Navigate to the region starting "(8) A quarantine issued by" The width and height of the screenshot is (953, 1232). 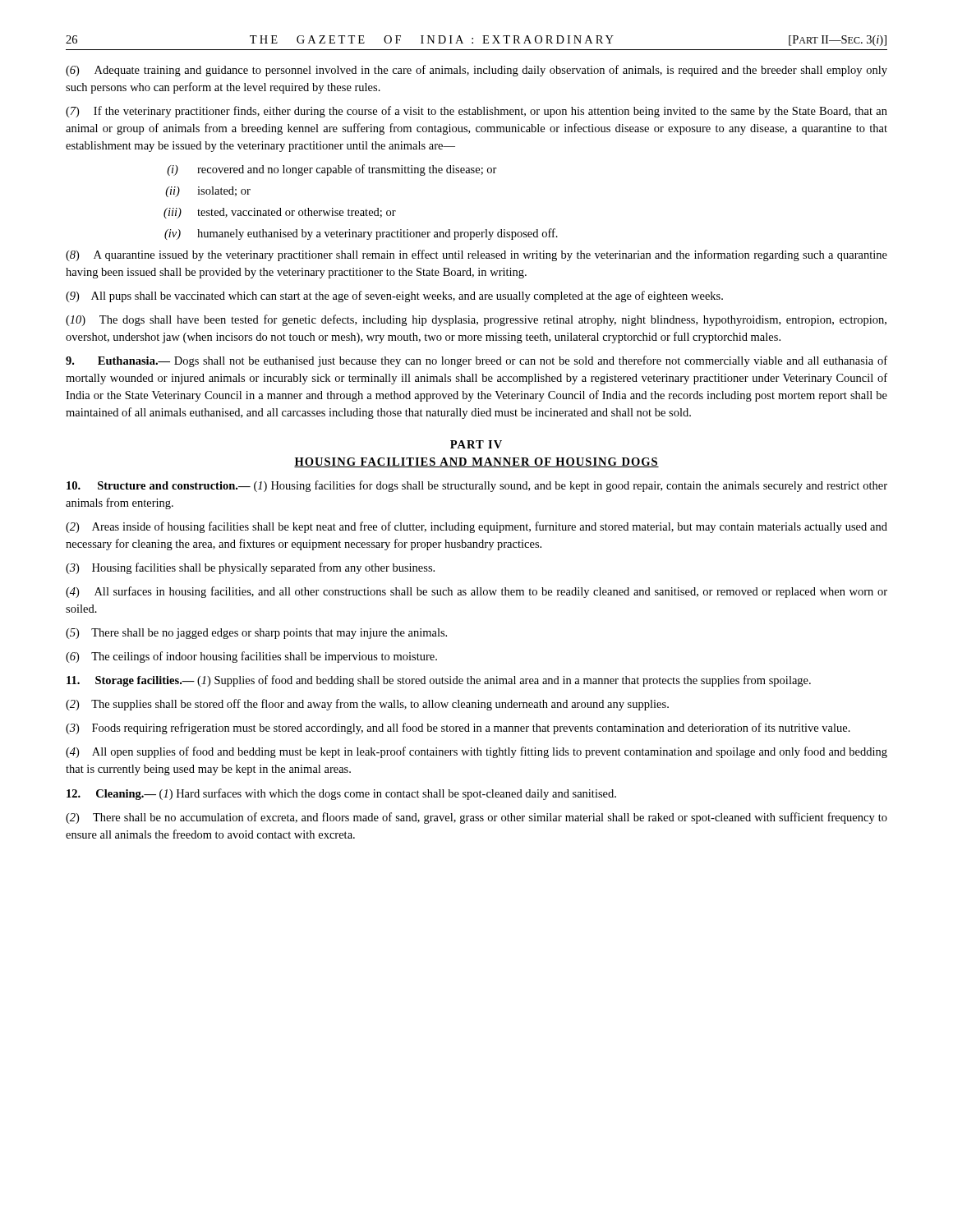tap(476, 263)
